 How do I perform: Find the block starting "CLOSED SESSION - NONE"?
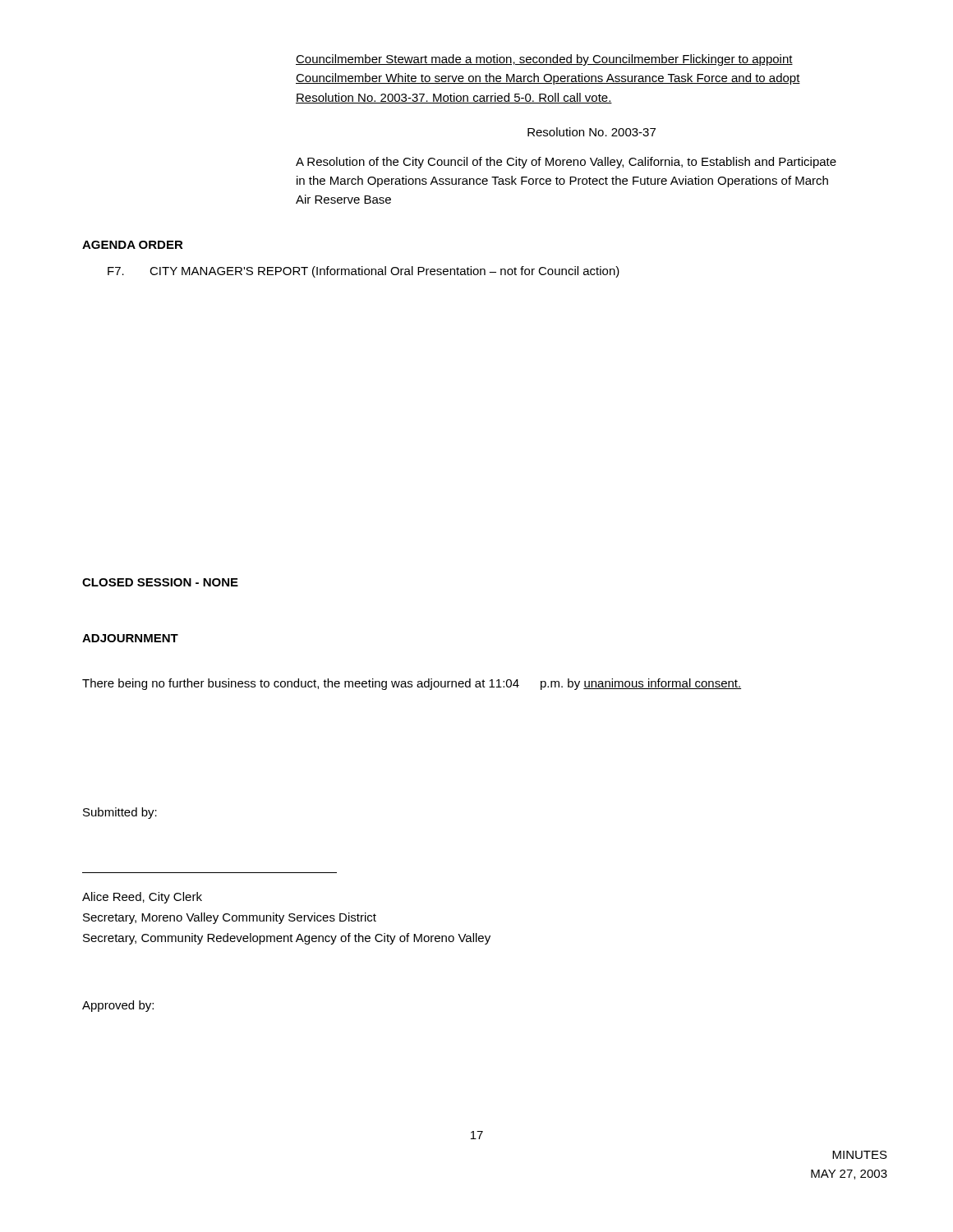click(160, 582)
